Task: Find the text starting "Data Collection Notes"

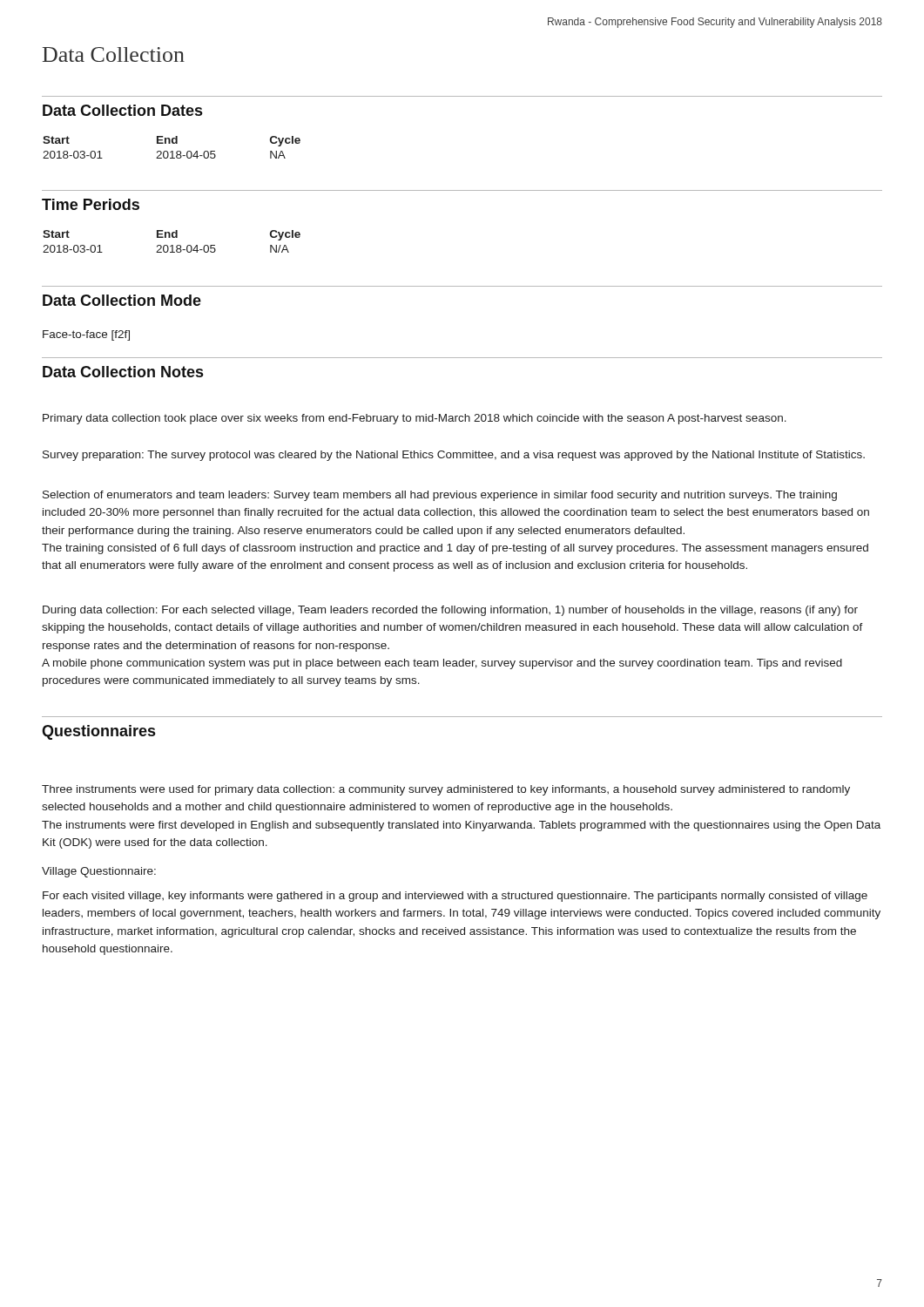Action: point(123,372)
